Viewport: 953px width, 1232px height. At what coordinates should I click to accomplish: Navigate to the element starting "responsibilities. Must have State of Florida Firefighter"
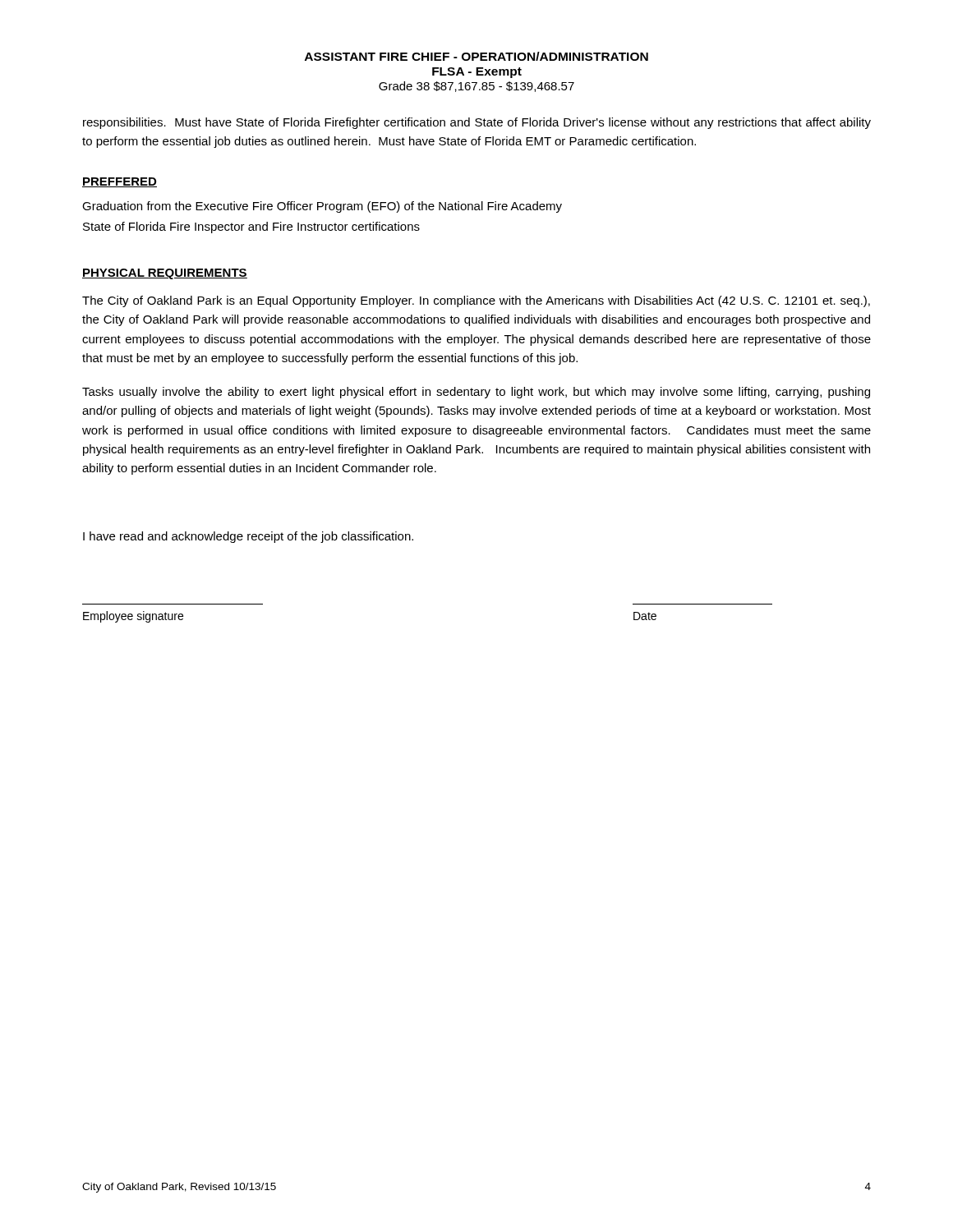tap(476, 132)
